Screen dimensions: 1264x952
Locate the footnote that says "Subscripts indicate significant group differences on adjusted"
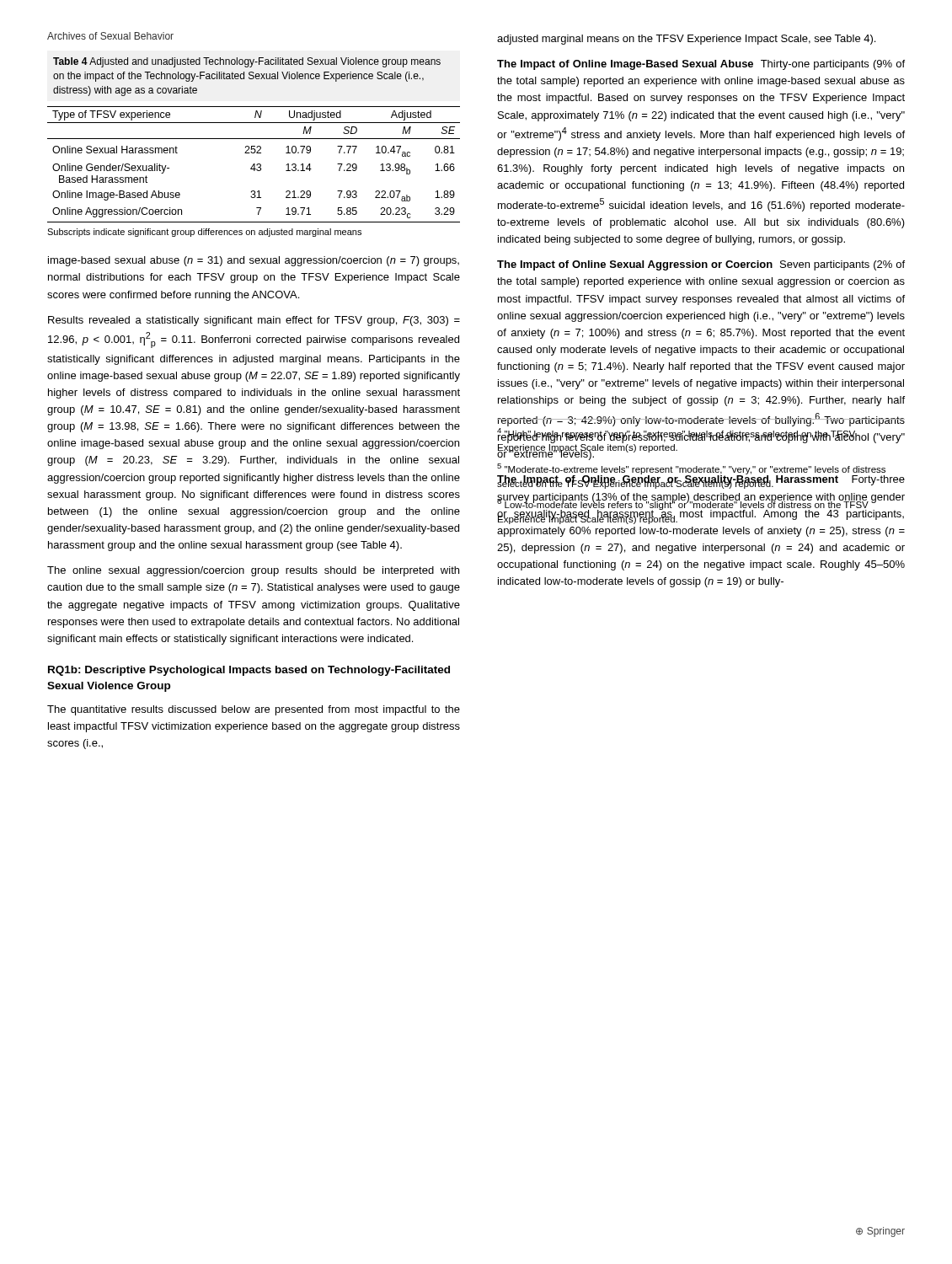pyautogui.click(x=254, y=232)
